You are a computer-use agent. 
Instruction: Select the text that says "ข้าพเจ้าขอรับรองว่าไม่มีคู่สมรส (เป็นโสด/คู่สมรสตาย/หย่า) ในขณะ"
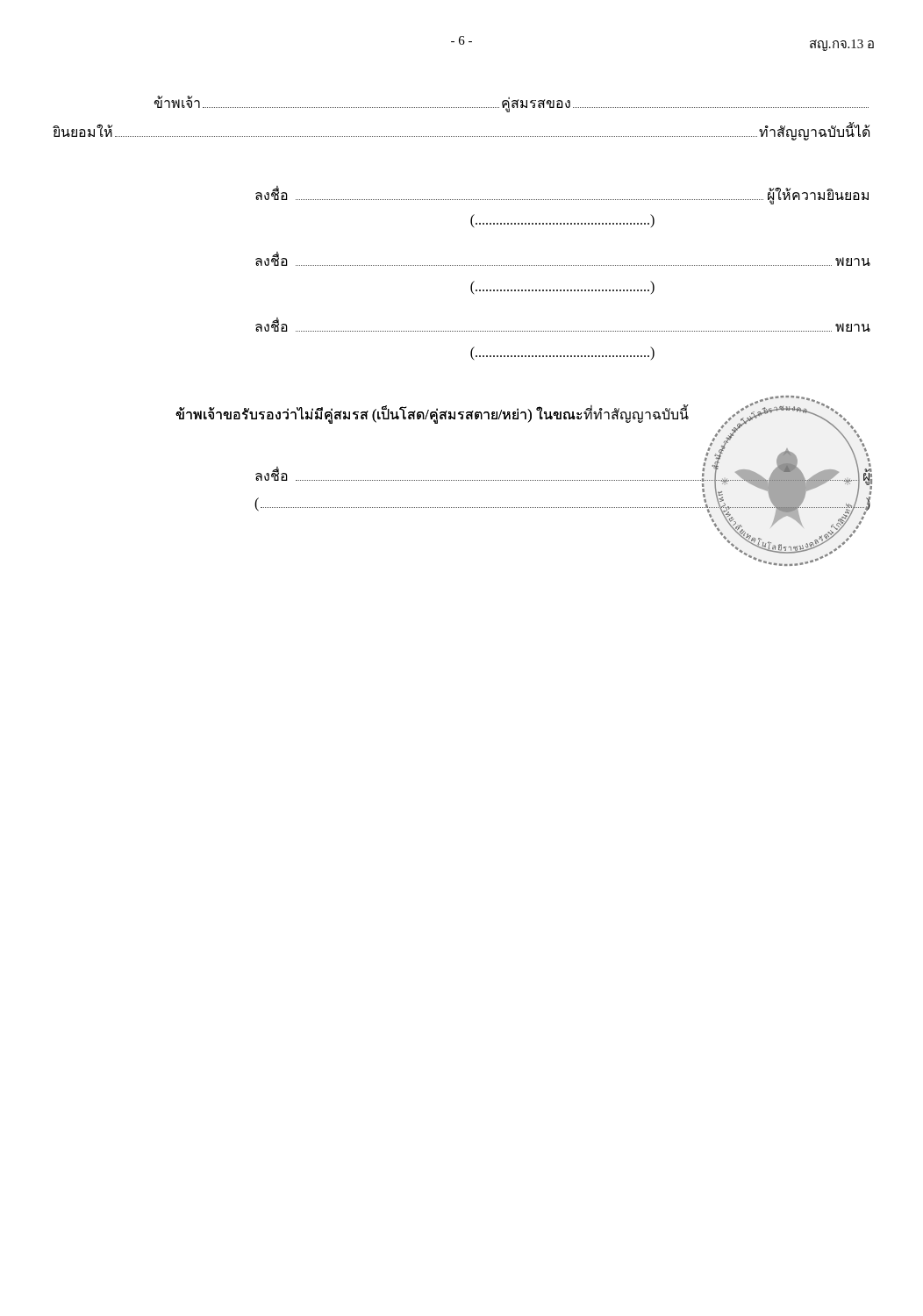pyautogui.click(x=379, y=415)
